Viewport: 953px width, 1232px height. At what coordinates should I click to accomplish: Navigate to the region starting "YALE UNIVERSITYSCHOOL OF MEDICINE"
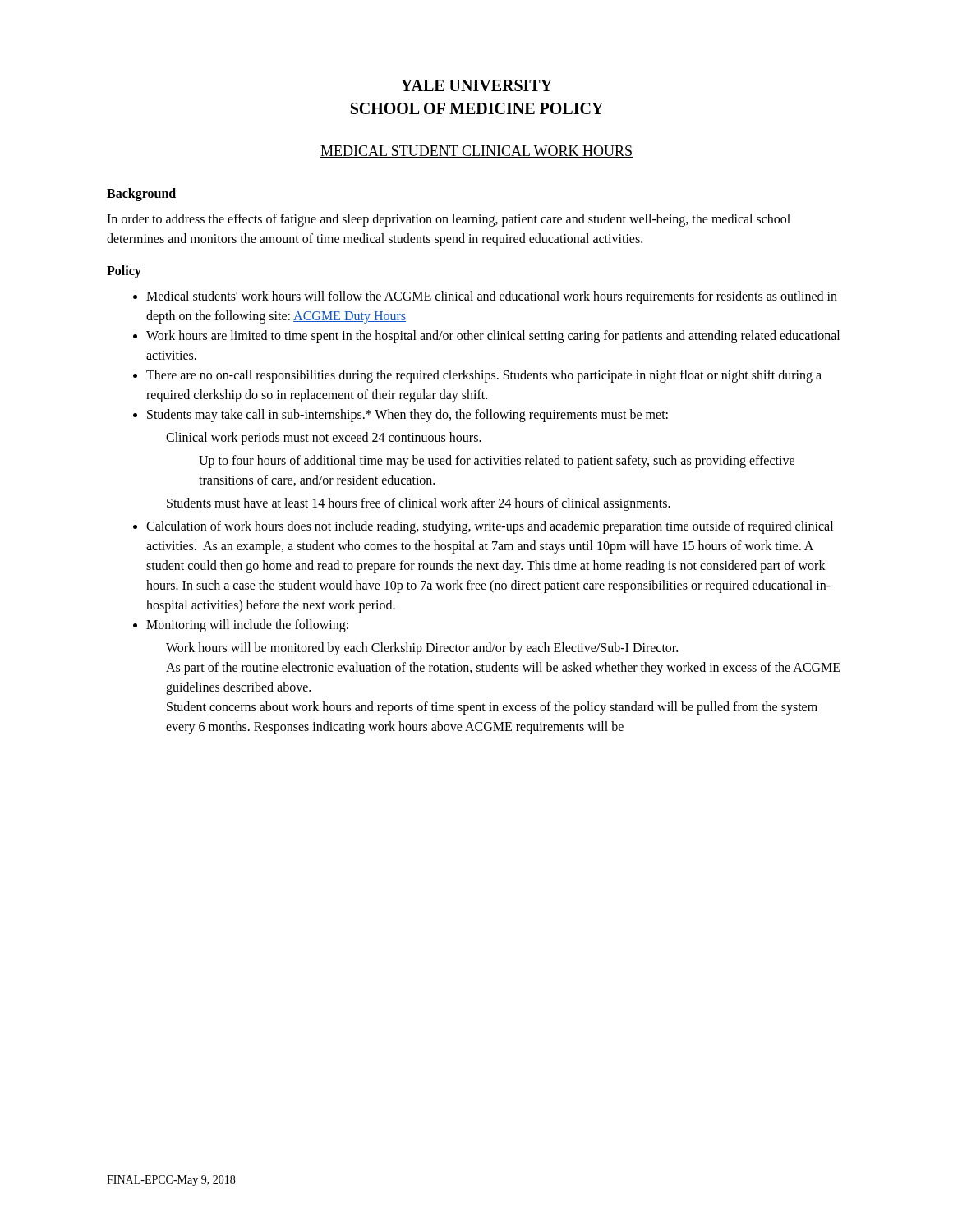pyautogui.click(x=476, y=97)
